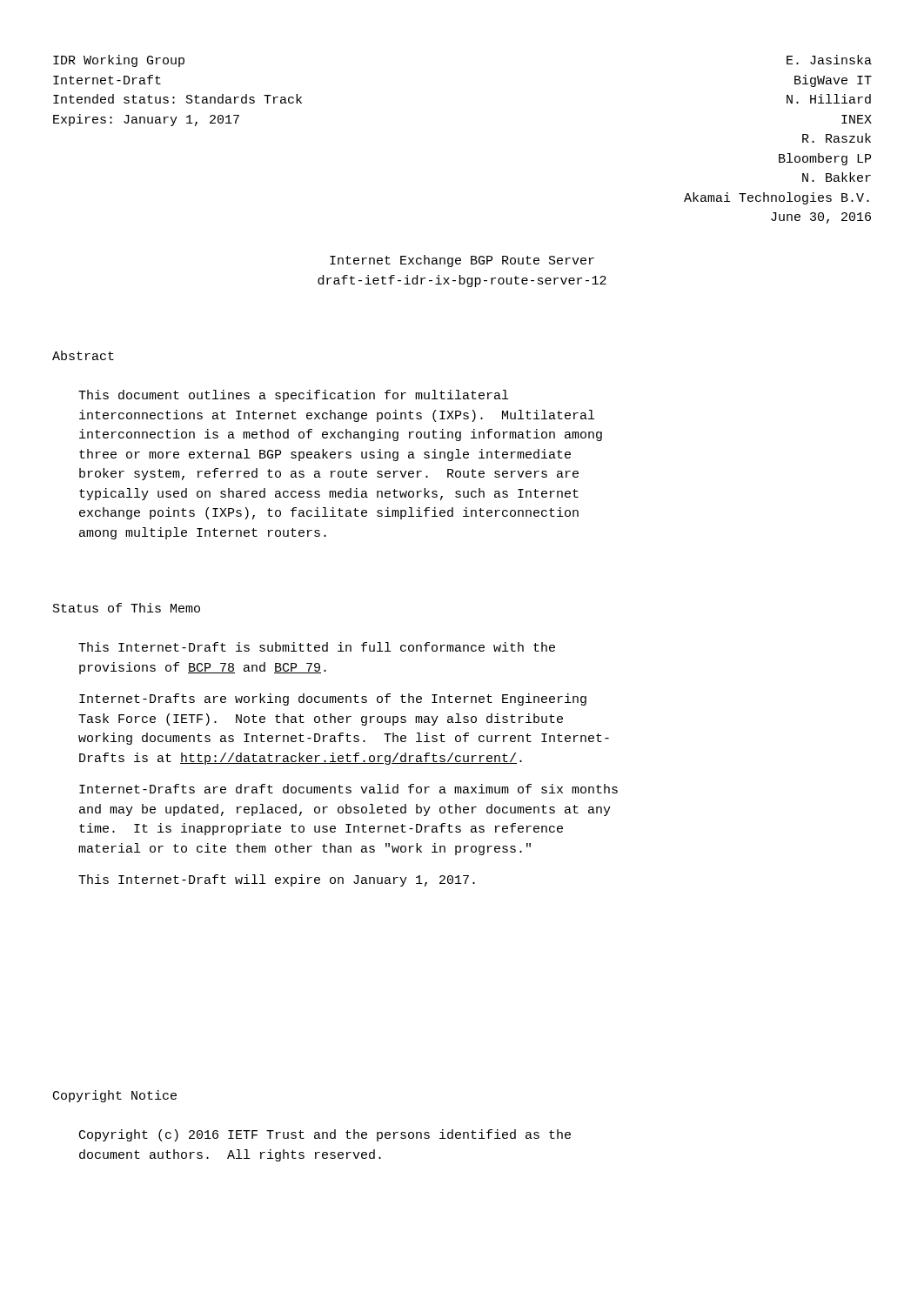Find the title containing "Internet Exchange BGP Route"
Image resolution: width=924 pixels, height=1305 pixels.
click(462, 271)
